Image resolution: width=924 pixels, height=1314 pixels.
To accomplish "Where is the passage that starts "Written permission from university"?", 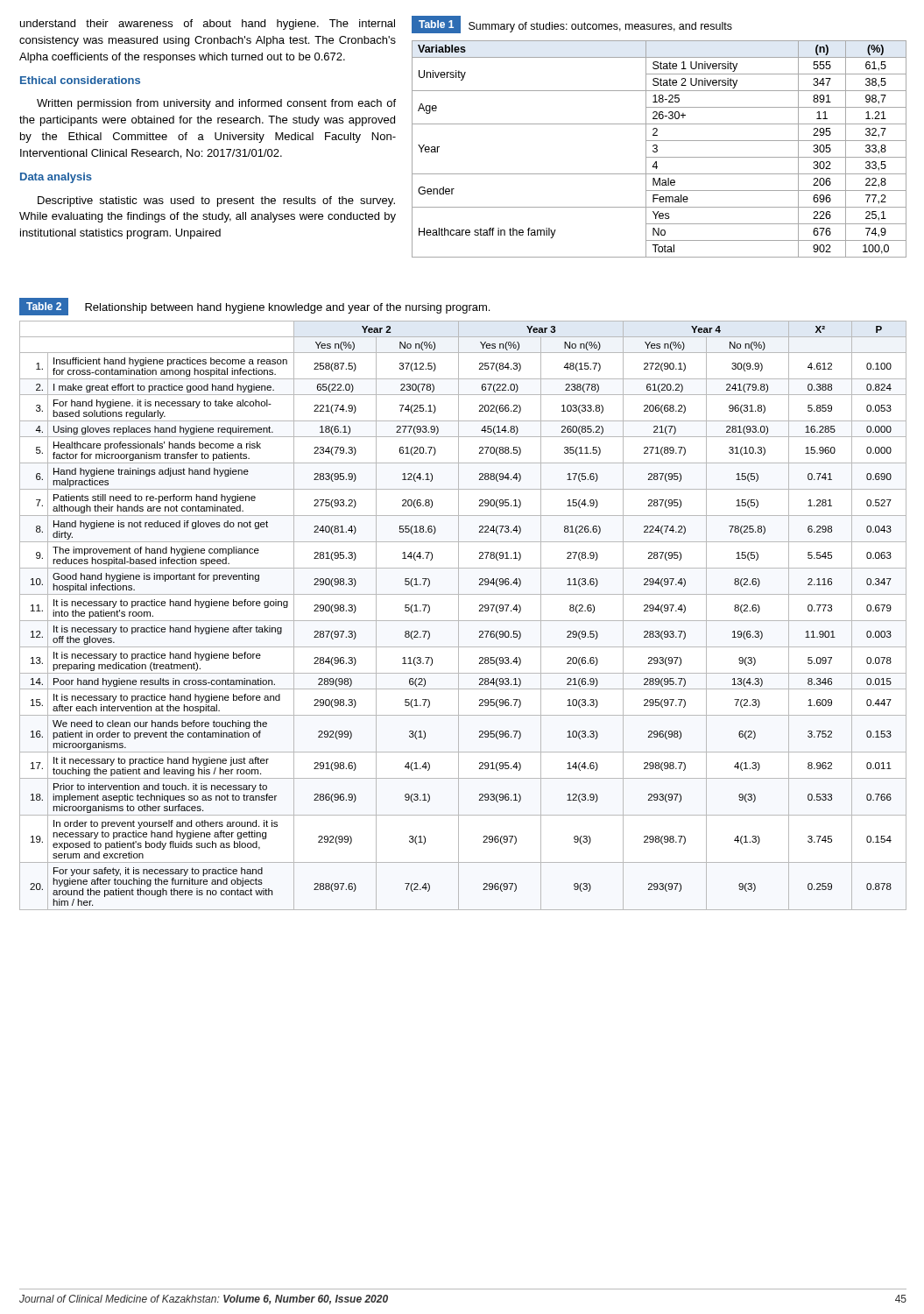I will coord(208,129).
